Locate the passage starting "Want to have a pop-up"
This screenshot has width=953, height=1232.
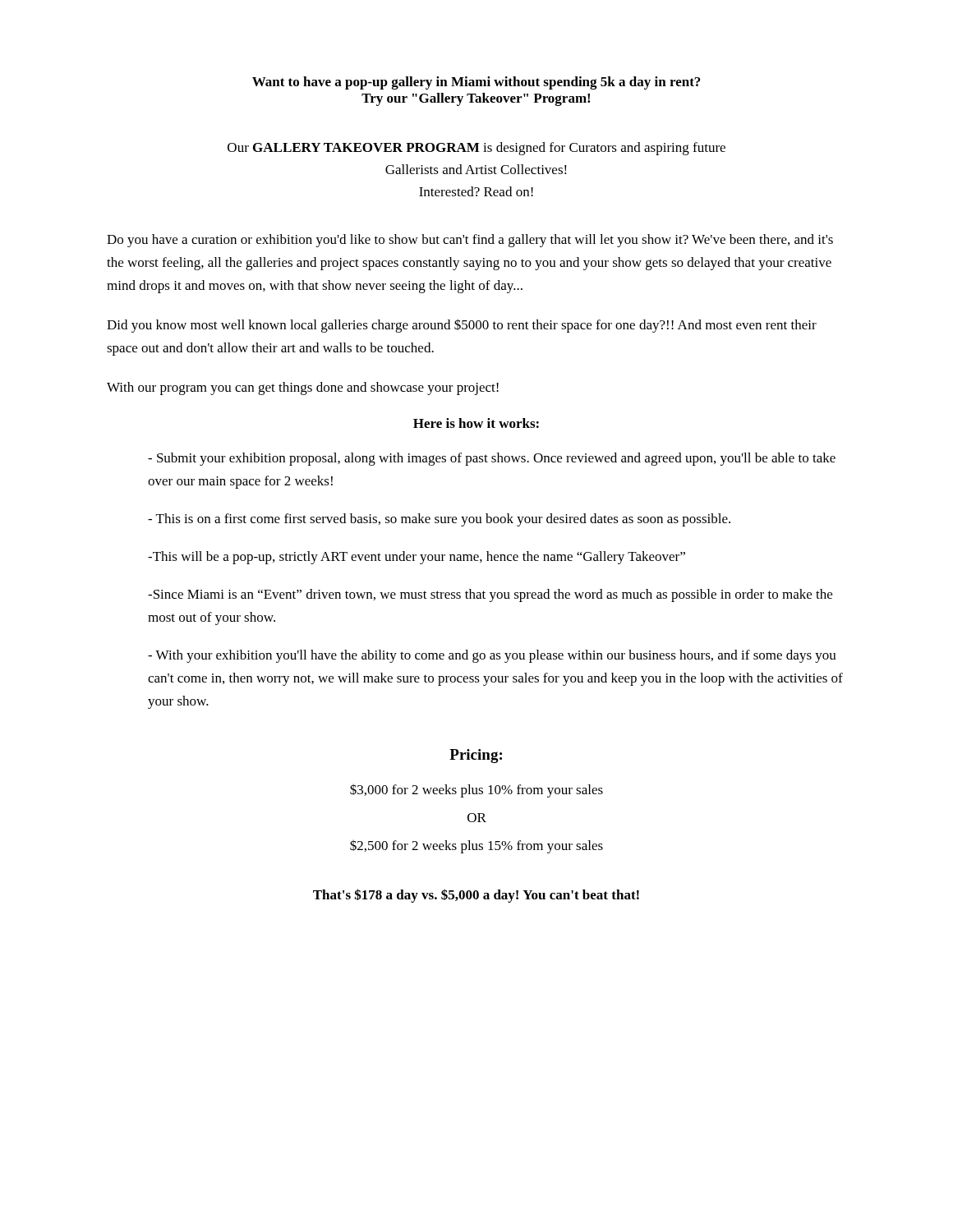coord(476,90)
